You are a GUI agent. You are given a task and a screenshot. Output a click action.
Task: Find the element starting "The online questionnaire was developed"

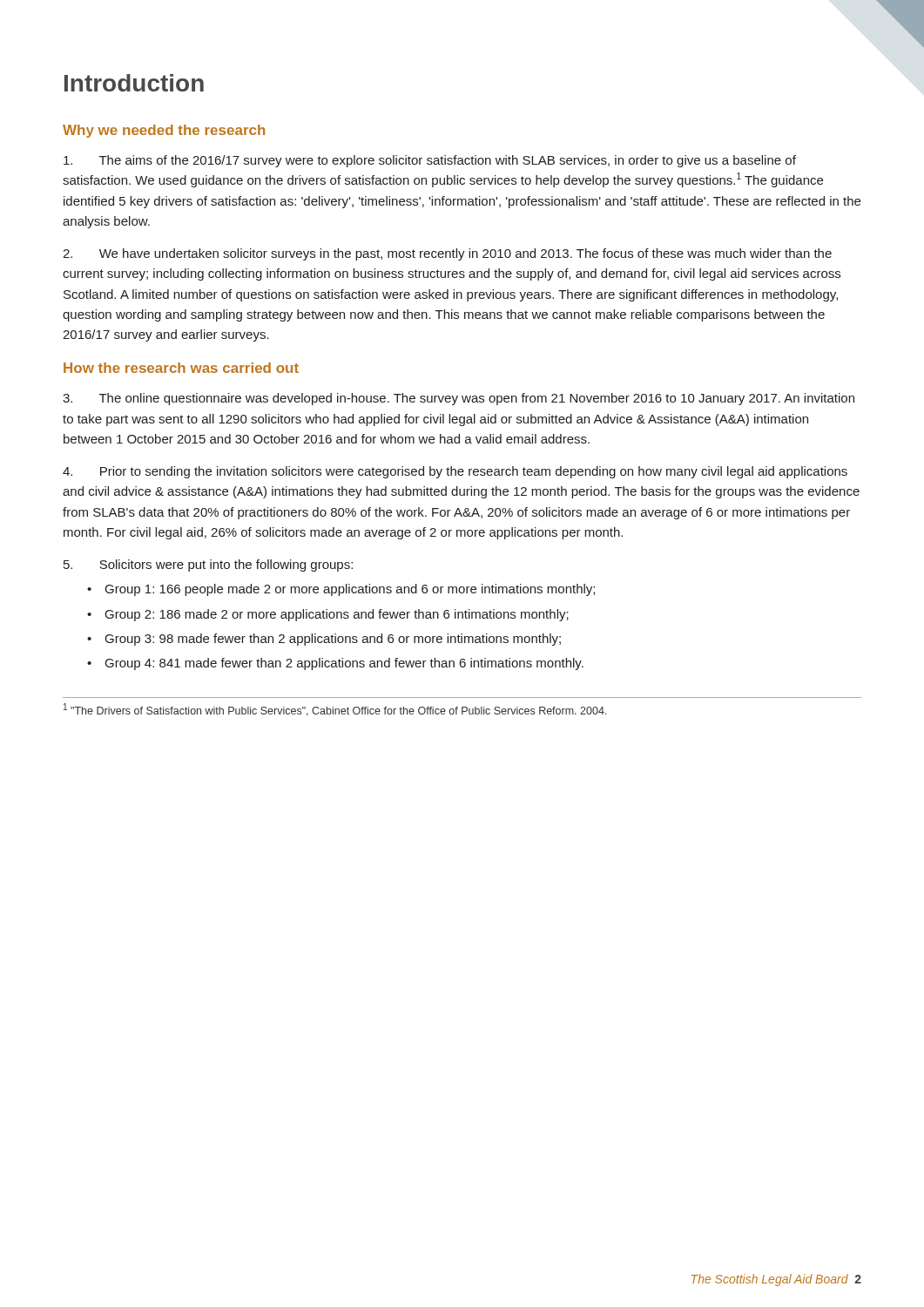click(459, 418)
